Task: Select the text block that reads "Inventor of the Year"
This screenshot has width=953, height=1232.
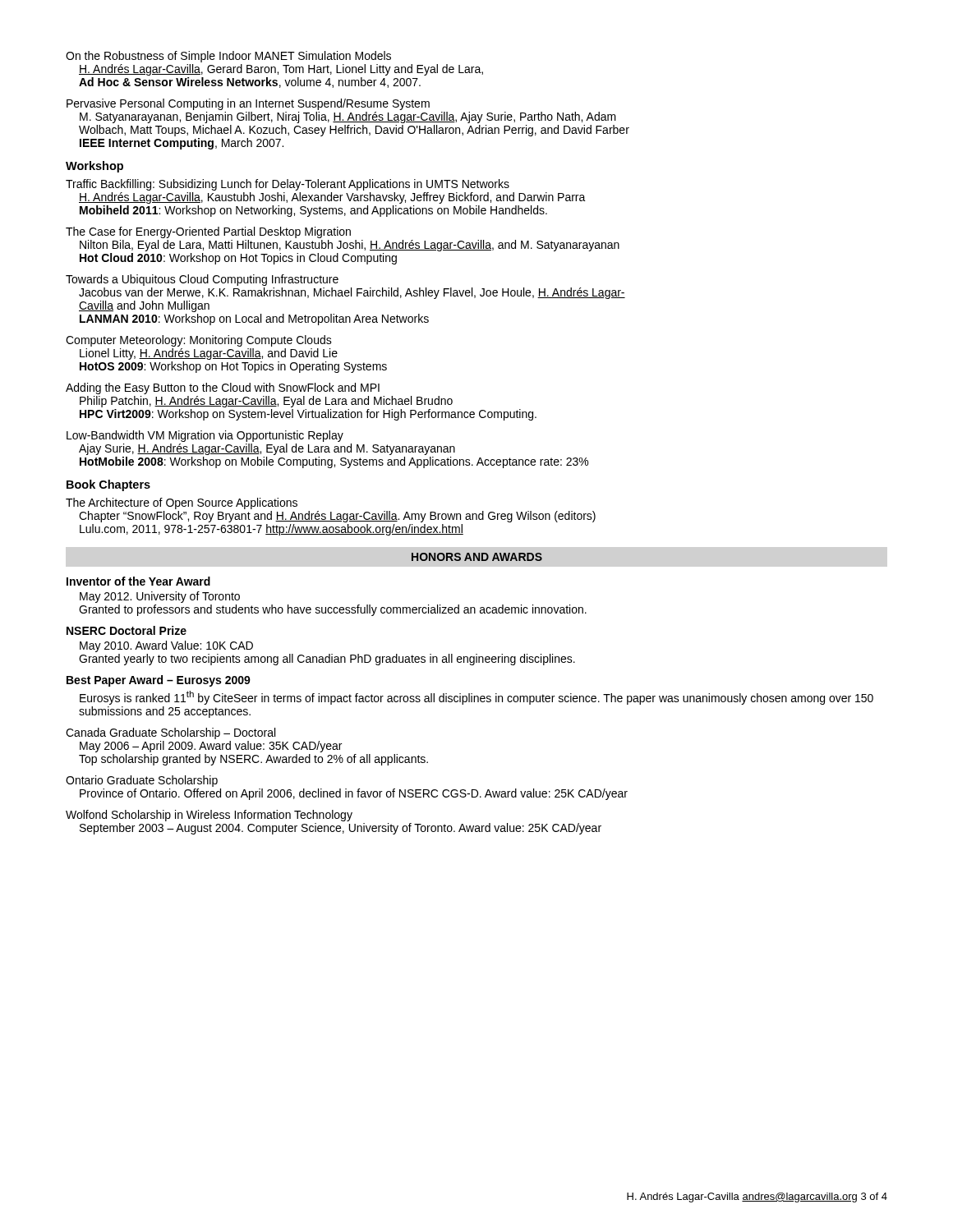Action: tap(138, 581)
